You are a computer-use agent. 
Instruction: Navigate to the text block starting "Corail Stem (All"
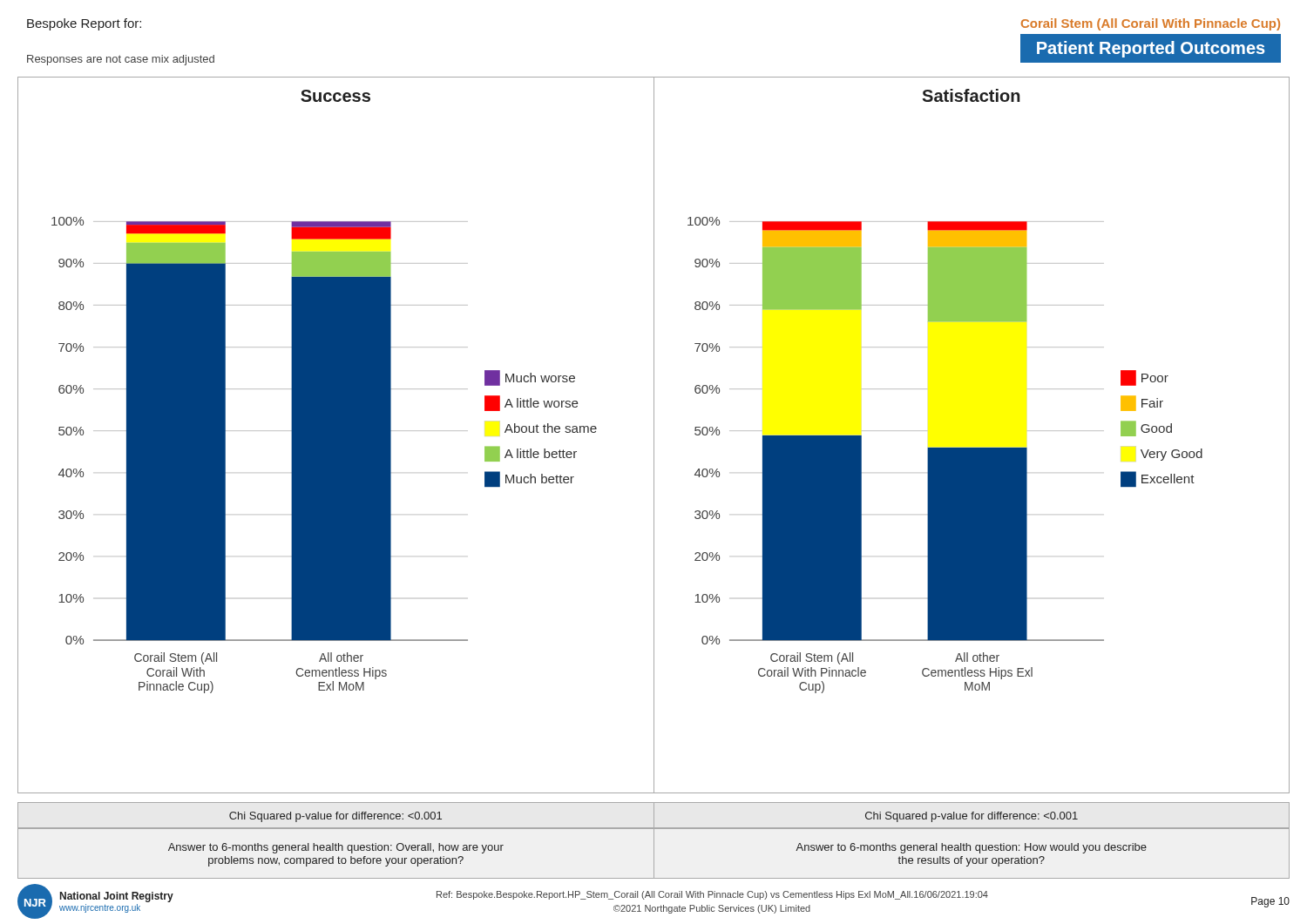(1151, 23)
